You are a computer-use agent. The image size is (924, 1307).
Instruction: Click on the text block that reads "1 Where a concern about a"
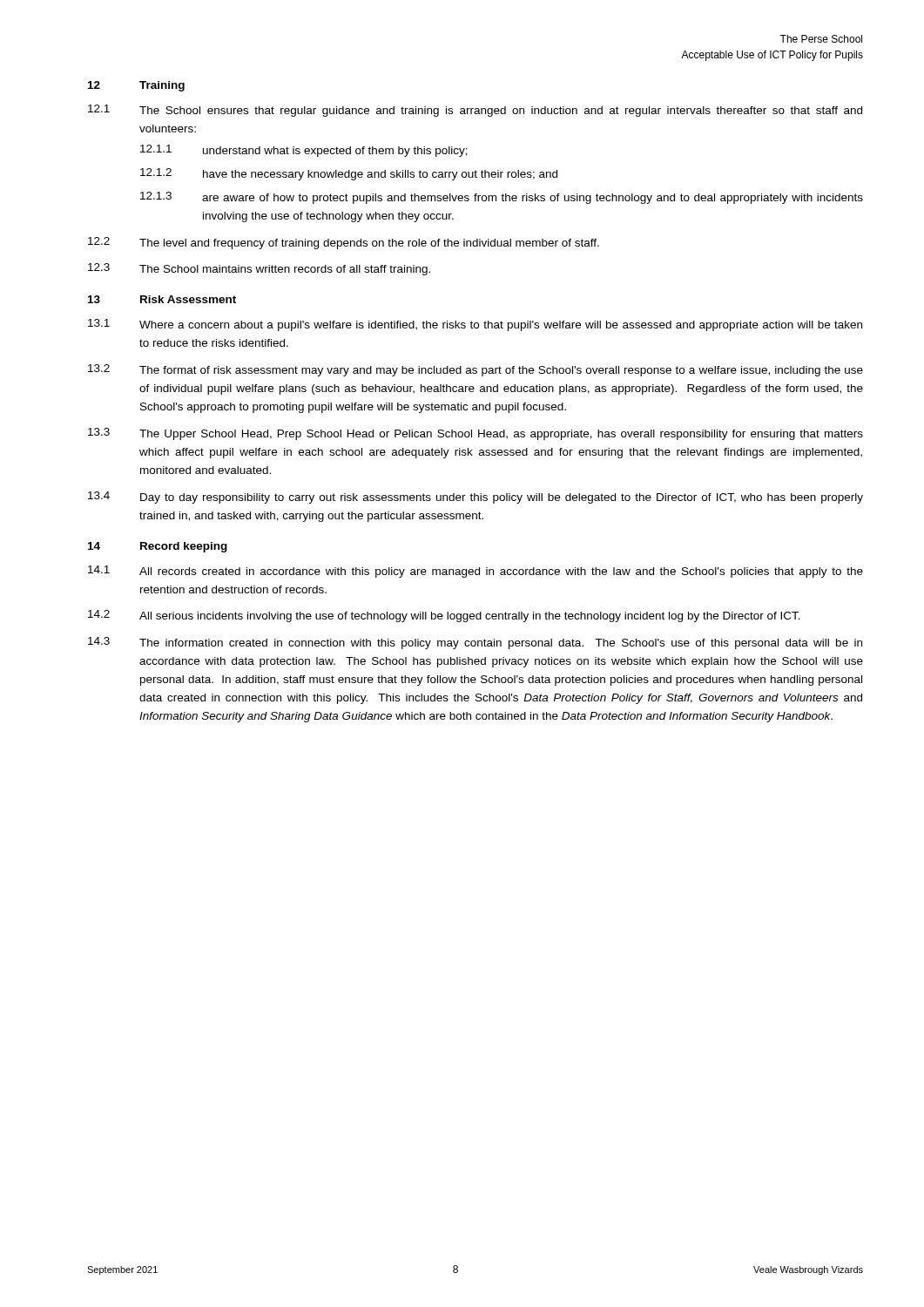(475, 335)
